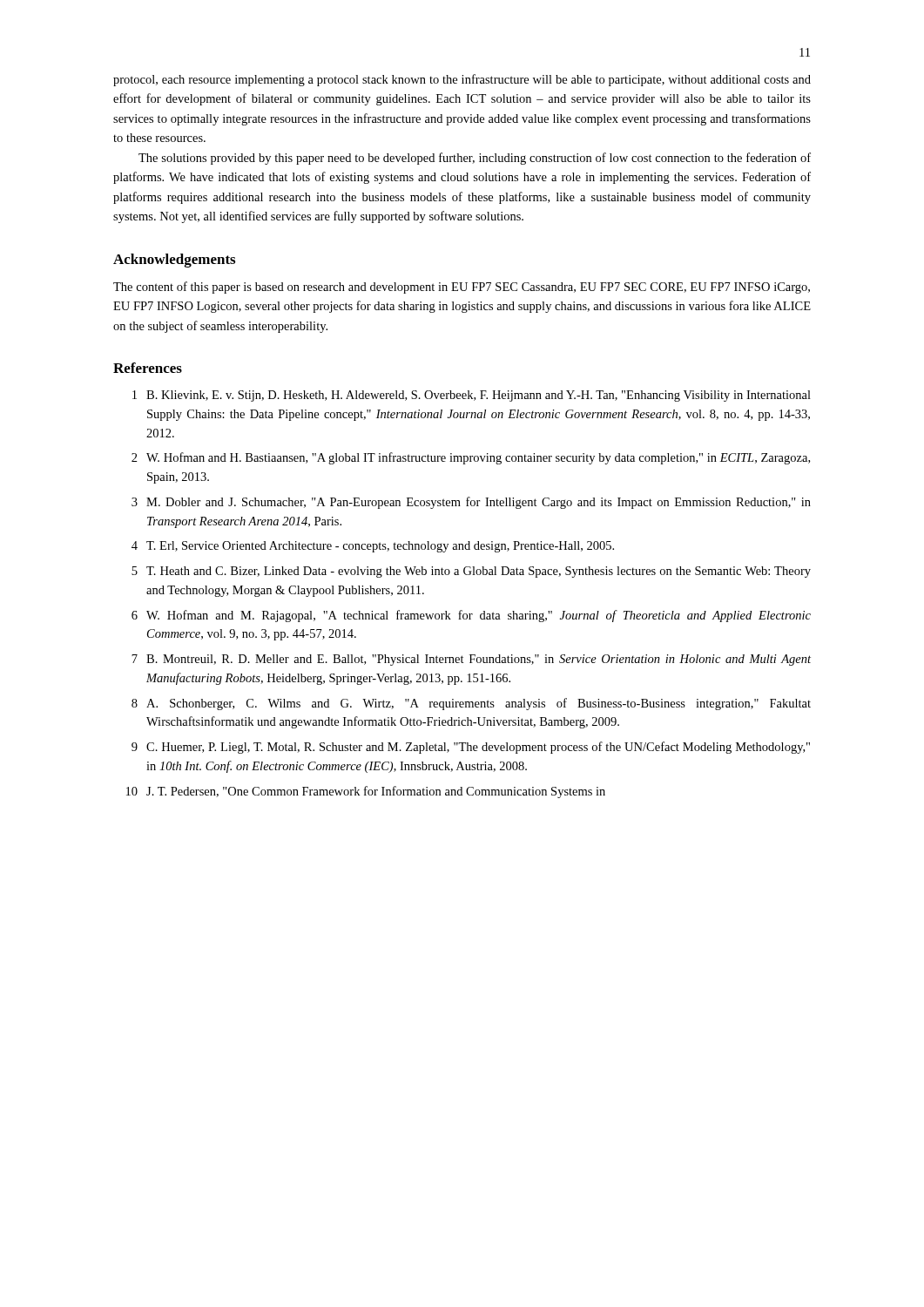Image resolution: width=924 pixels, height=1307 pixels.
Task: Find the list item that says "6 W. Hofman and M. Rajagopal,"
Action: [x=462, y=625]
